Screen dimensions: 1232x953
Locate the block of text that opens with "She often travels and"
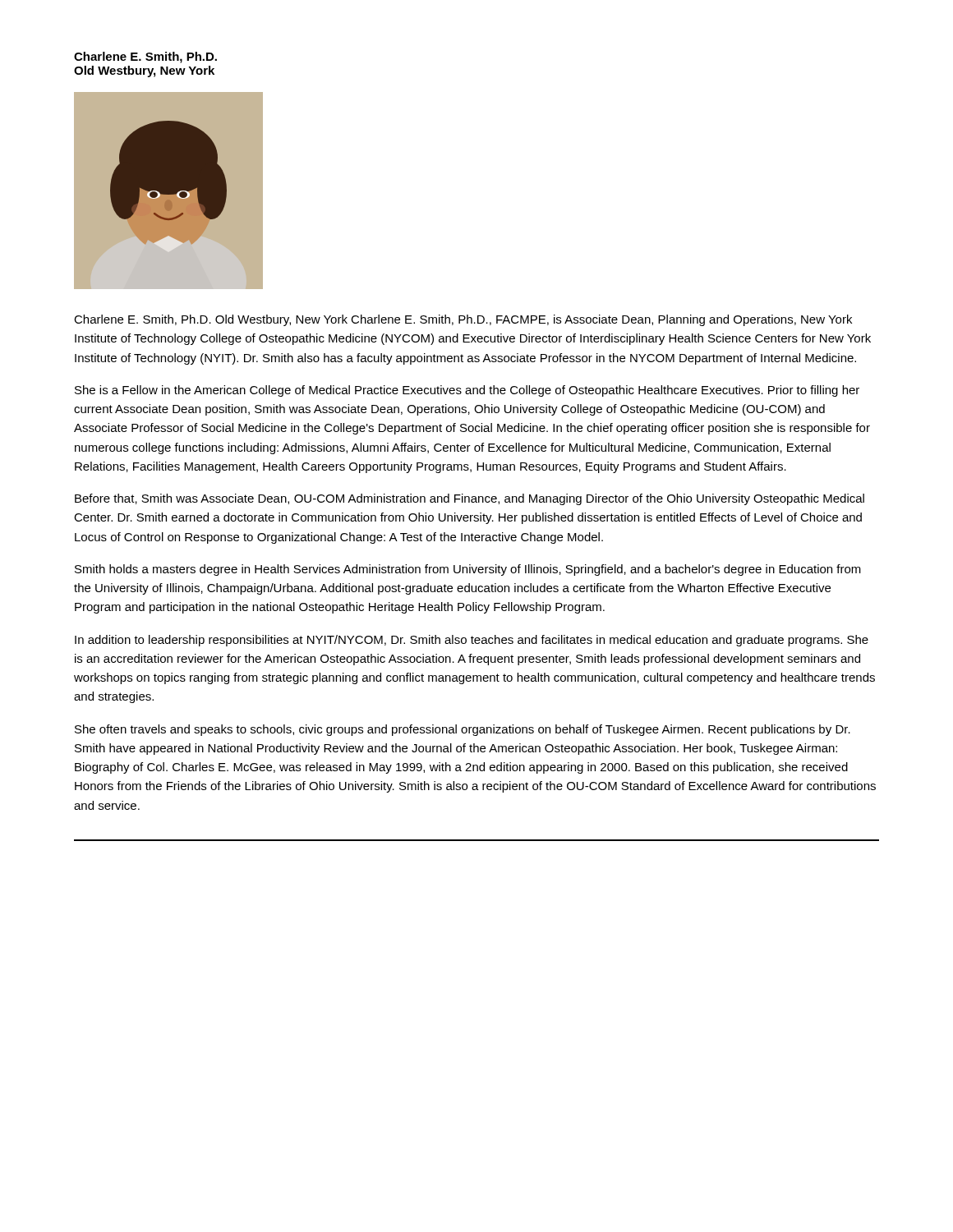click(x=475, y=767)
